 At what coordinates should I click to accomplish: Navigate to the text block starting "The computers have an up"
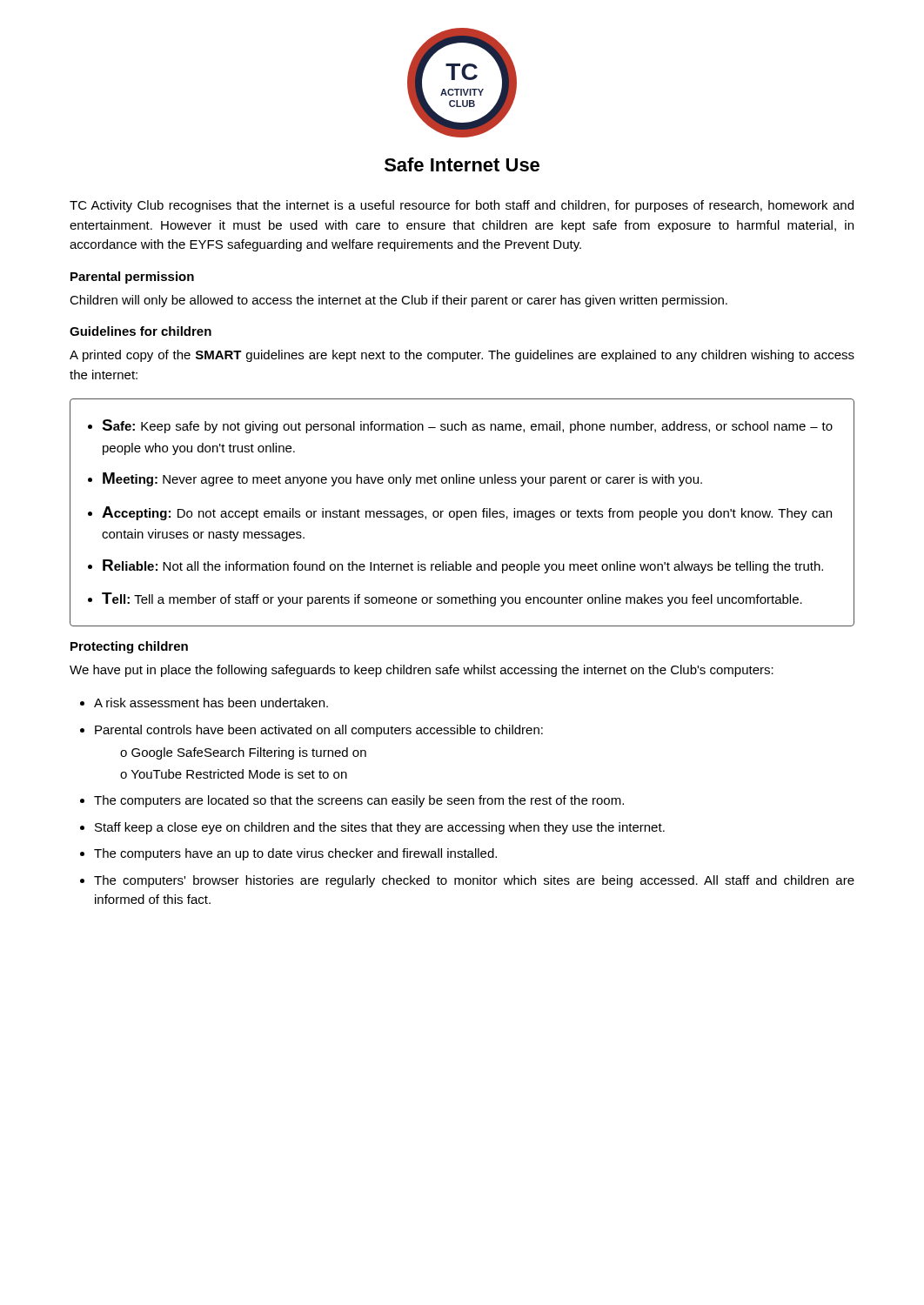(296, 853)
